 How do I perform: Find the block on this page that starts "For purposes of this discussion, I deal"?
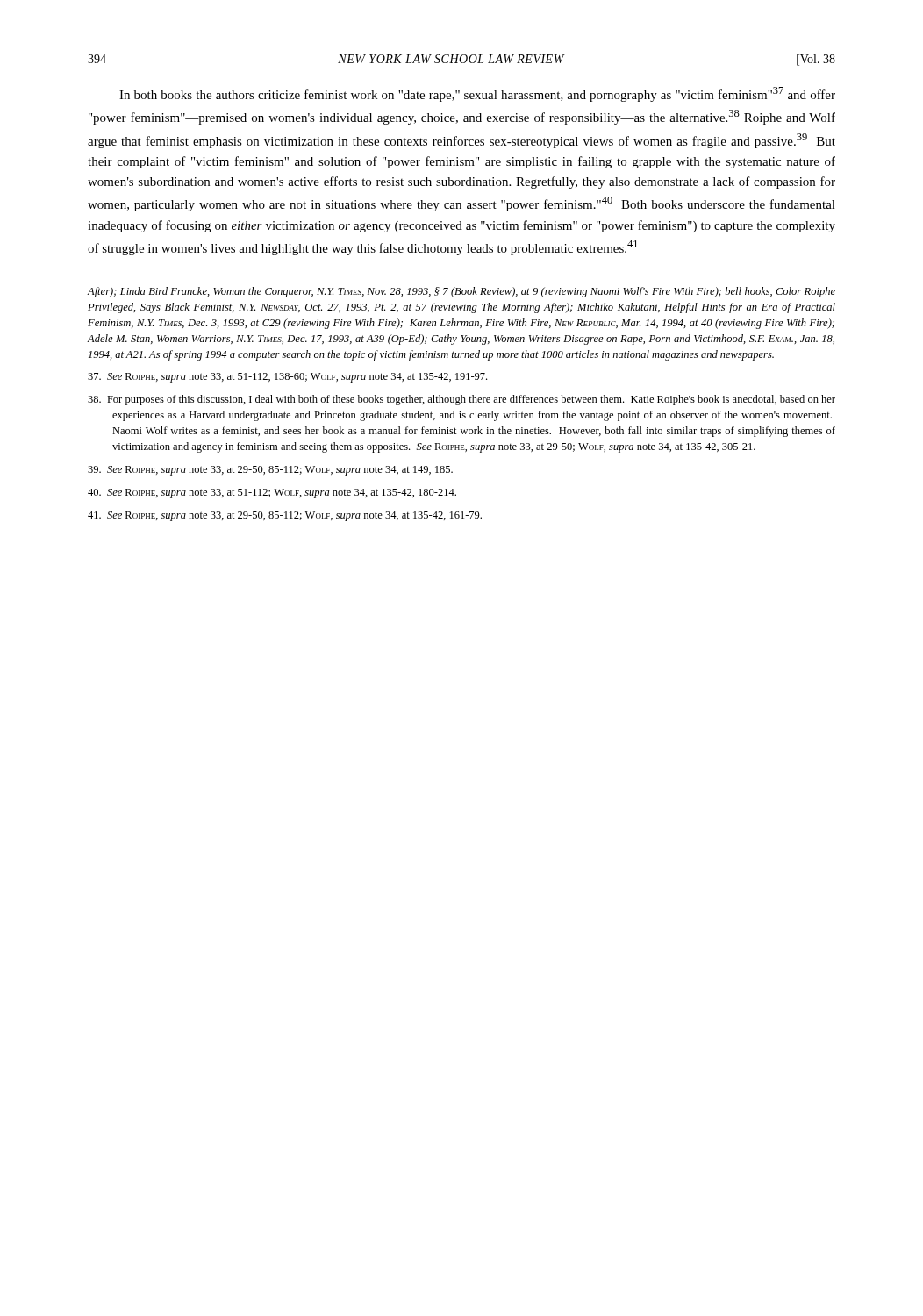pos(462,423)
